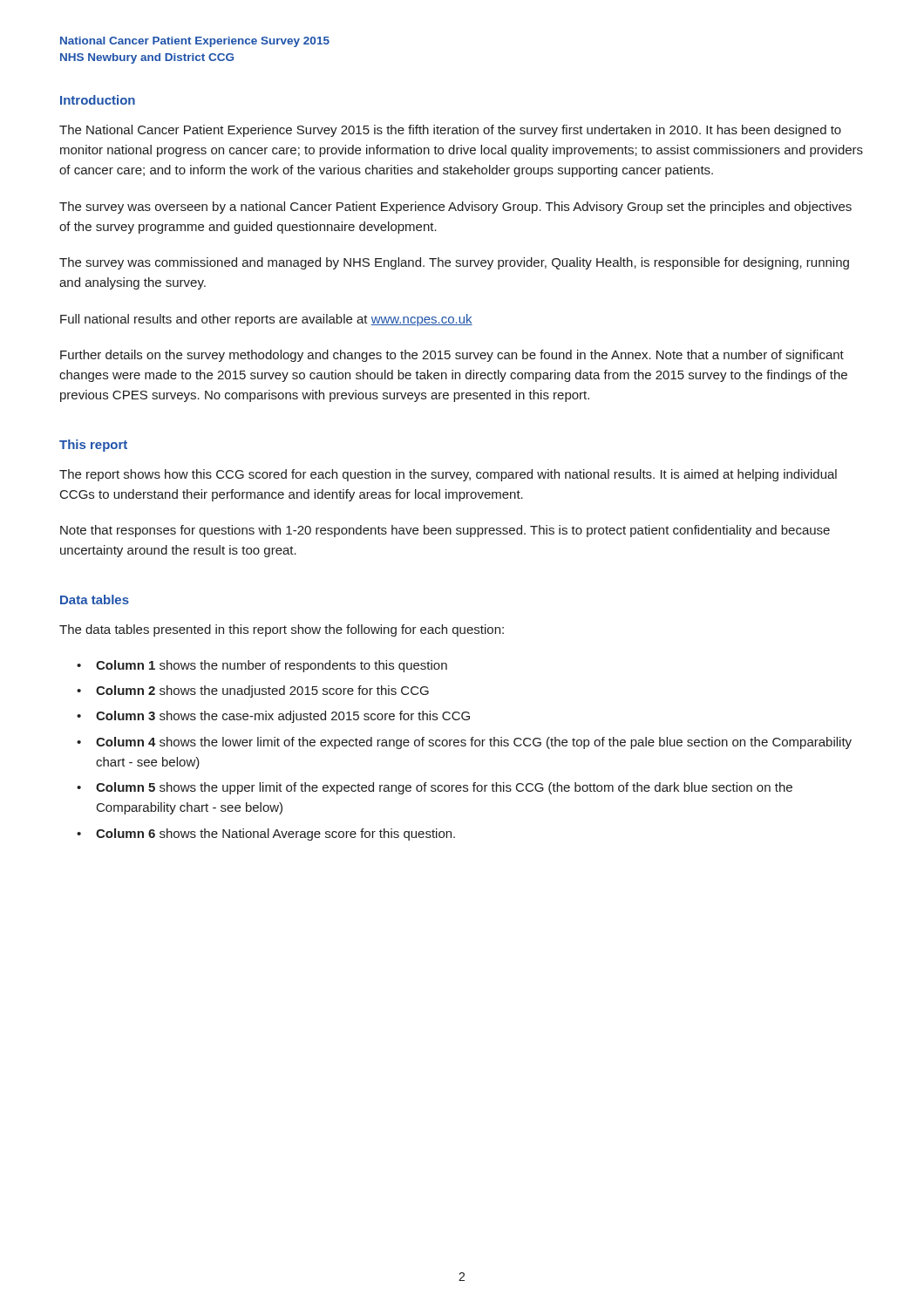Select the block starting "Data tables"

point(94,599)
